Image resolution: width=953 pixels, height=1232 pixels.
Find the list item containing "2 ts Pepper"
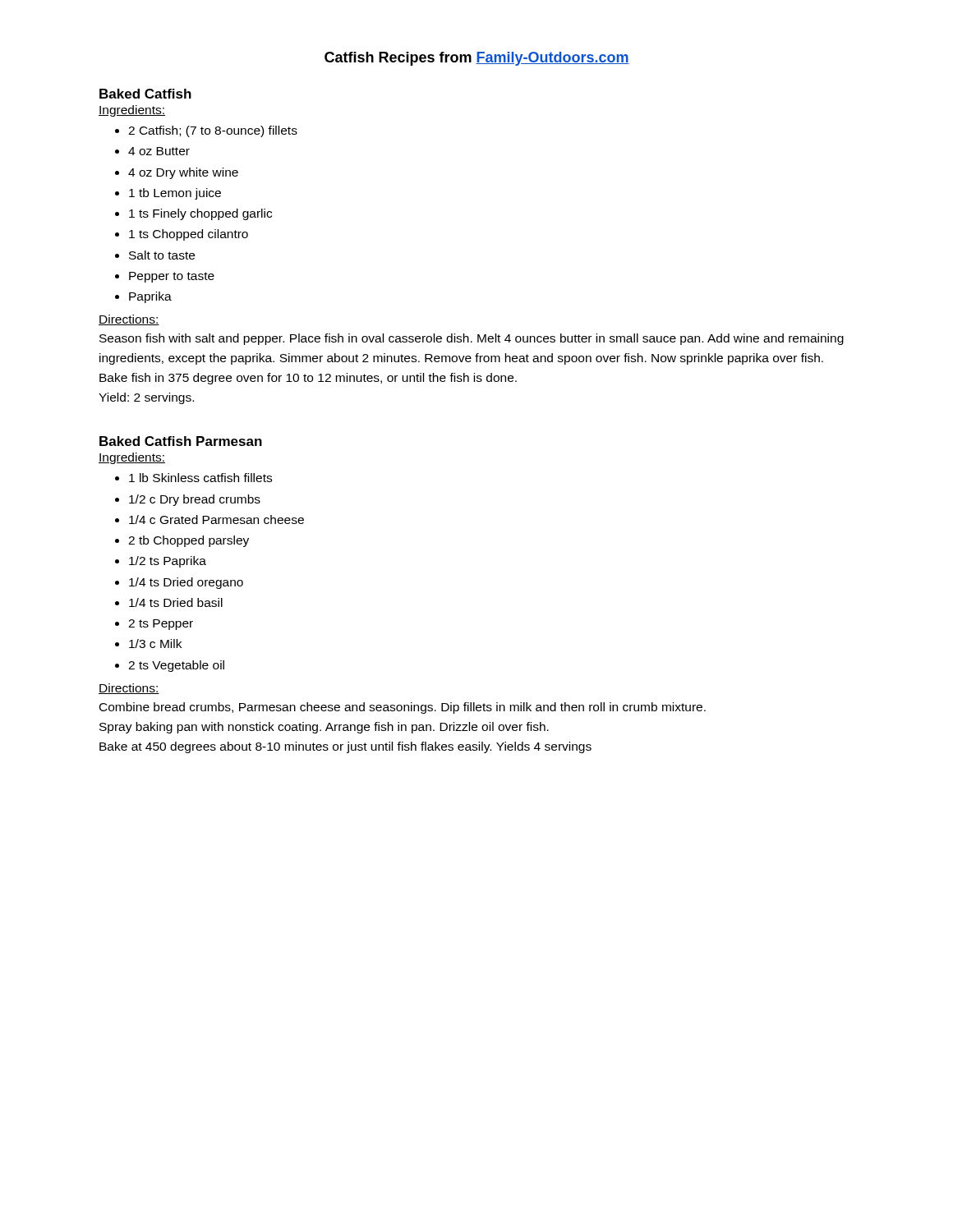[161, 623]
